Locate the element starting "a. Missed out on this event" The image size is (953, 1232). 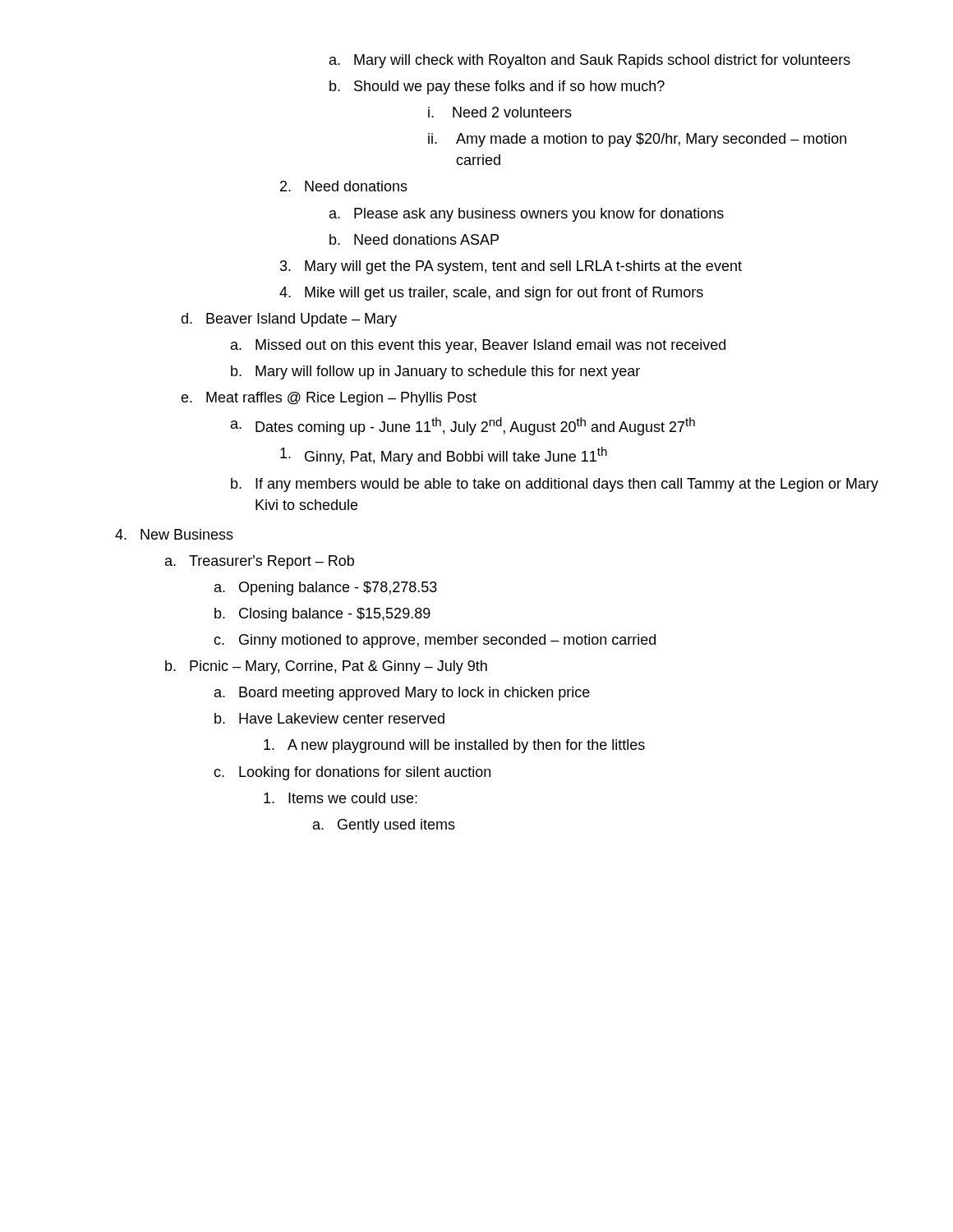478,345
